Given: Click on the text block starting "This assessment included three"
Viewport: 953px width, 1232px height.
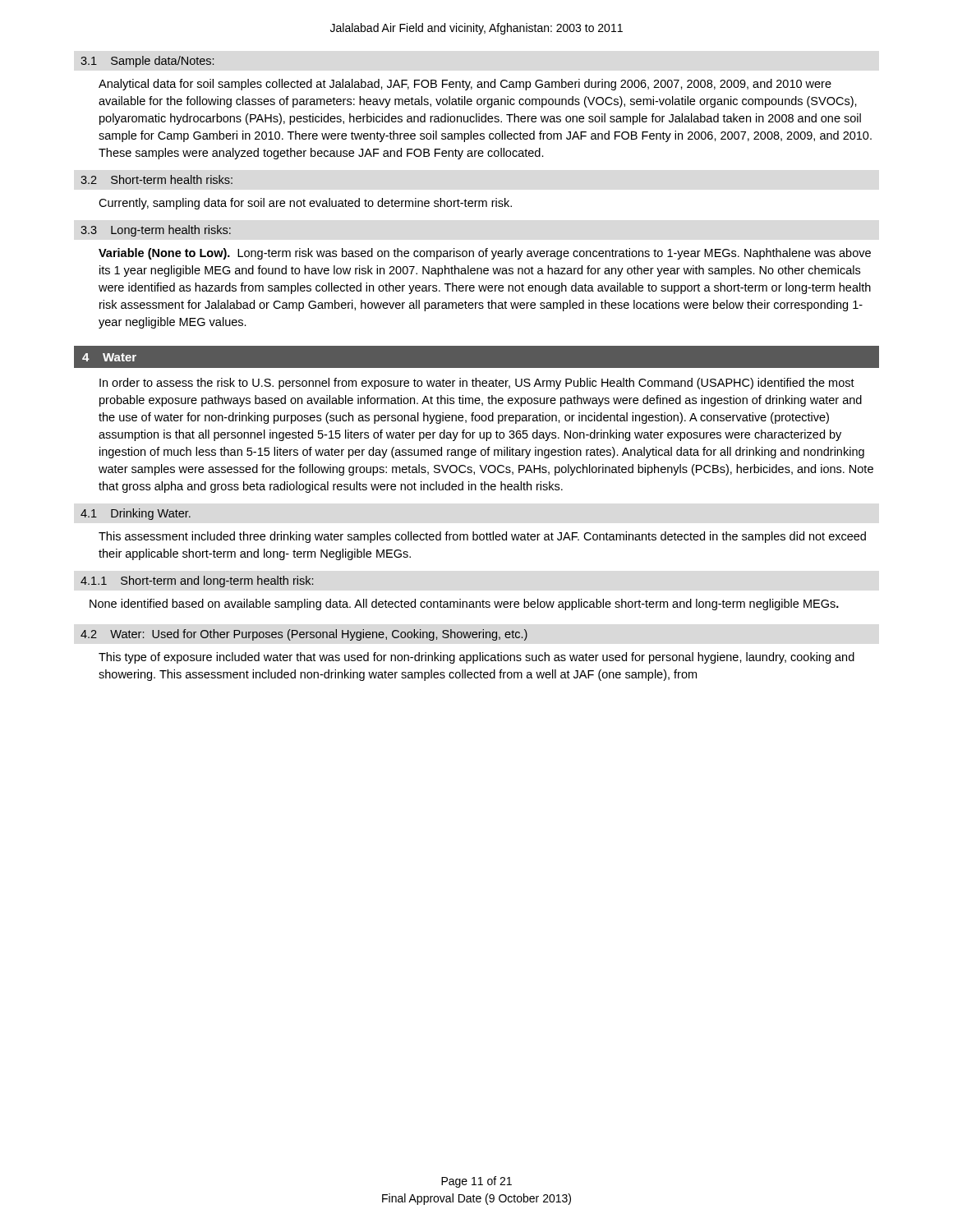Looking at the screenshot, I should (483, 545).
